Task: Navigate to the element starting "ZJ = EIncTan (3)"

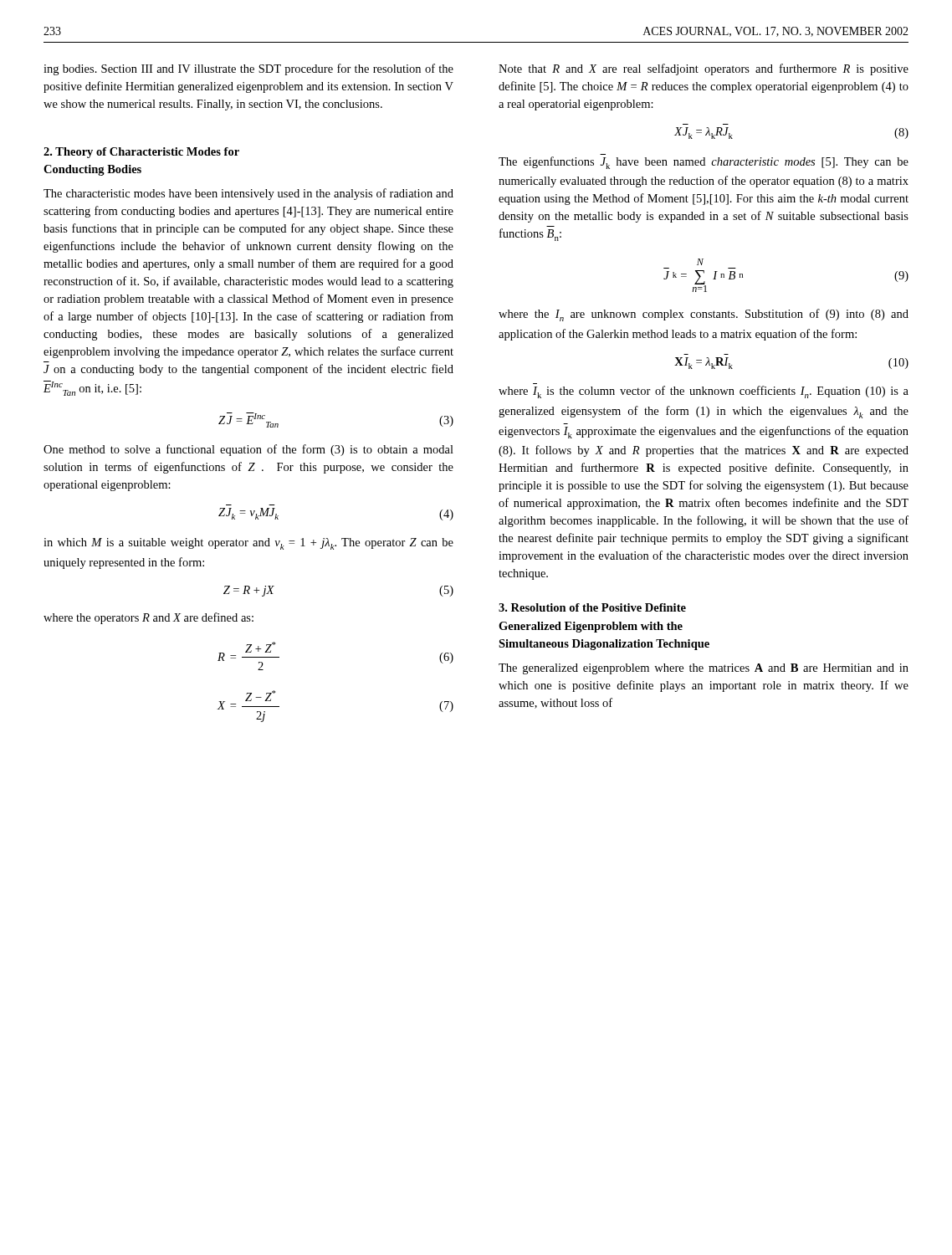Action: click(256, 419)
